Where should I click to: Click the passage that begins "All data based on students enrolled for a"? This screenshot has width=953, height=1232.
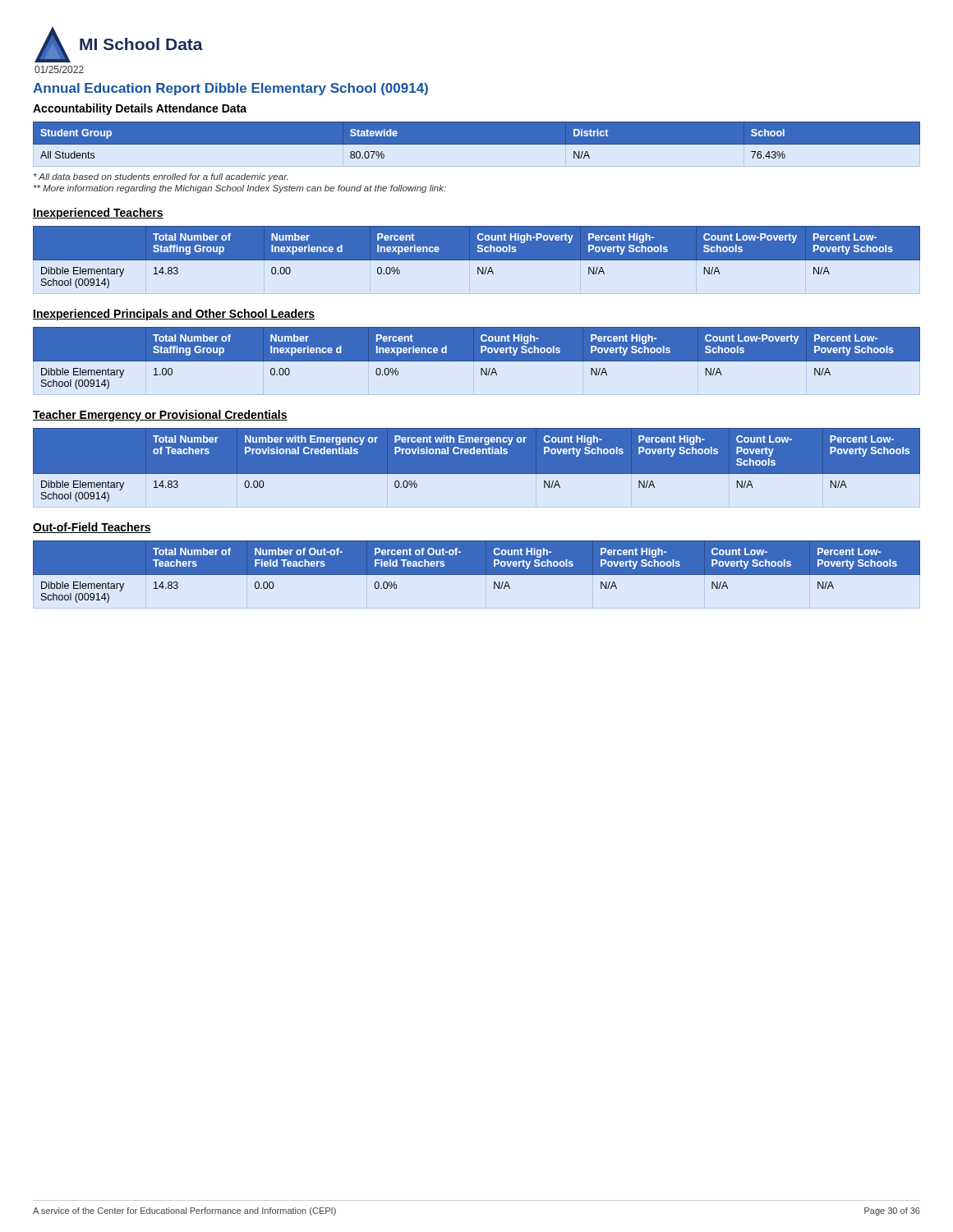click(161, 177)
